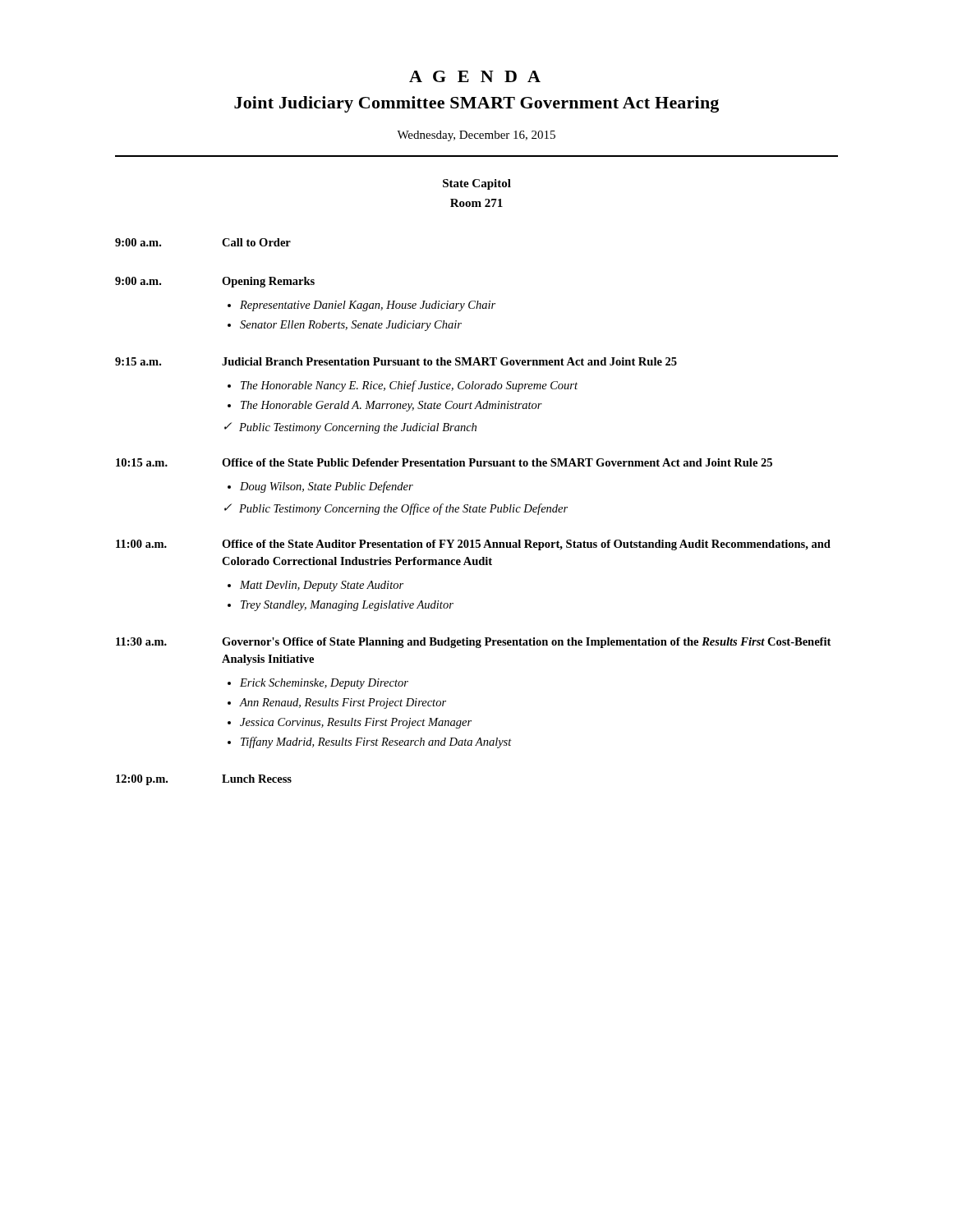The image size is (953, 1232).
Task: Find the block on this page that starts "The Honorable Gerald A. Marroney, State"
Action: click(x=391, y=405)
